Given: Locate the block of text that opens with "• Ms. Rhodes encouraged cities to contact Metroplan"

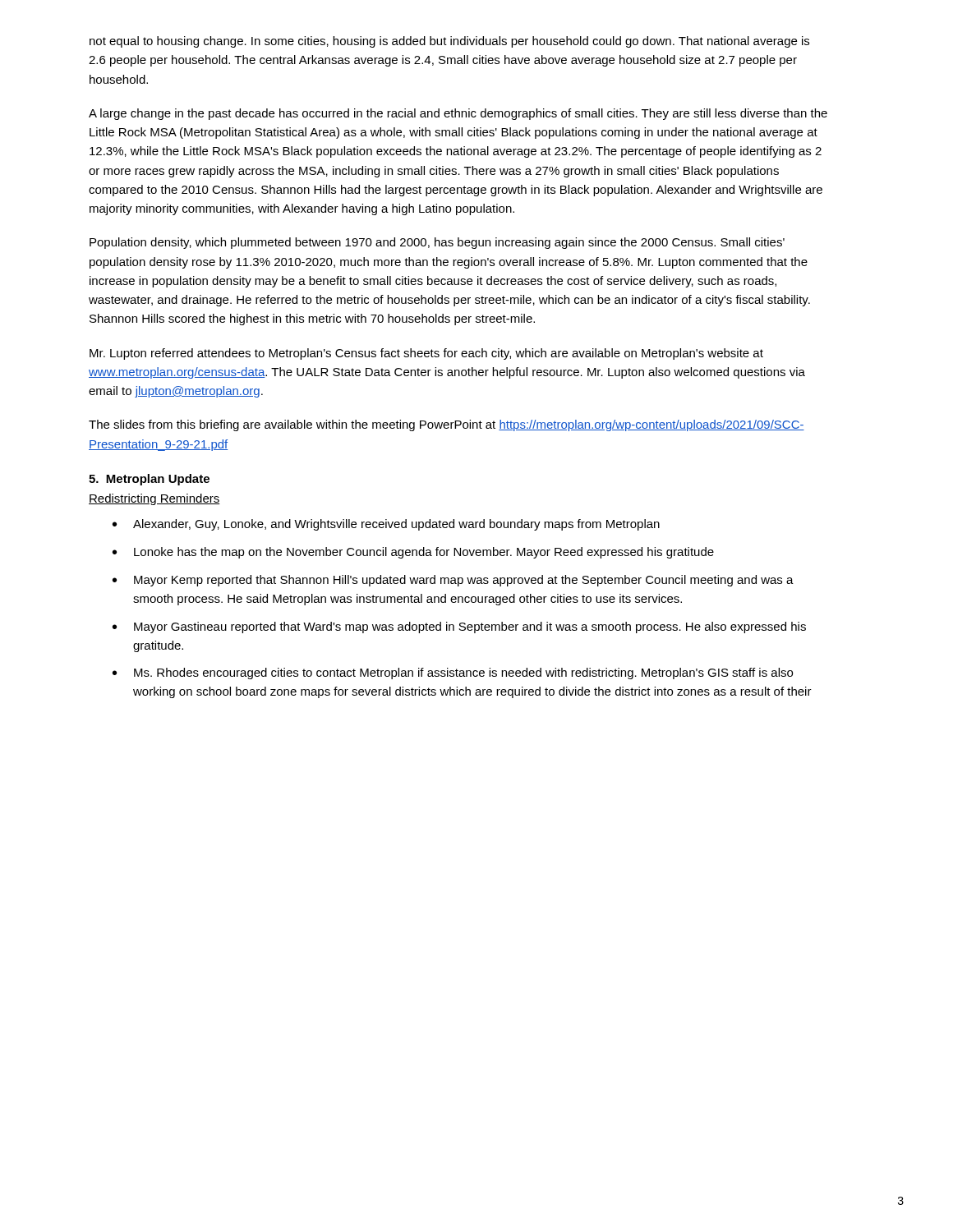Looking at the screenshot, I should tap(470, 682).
